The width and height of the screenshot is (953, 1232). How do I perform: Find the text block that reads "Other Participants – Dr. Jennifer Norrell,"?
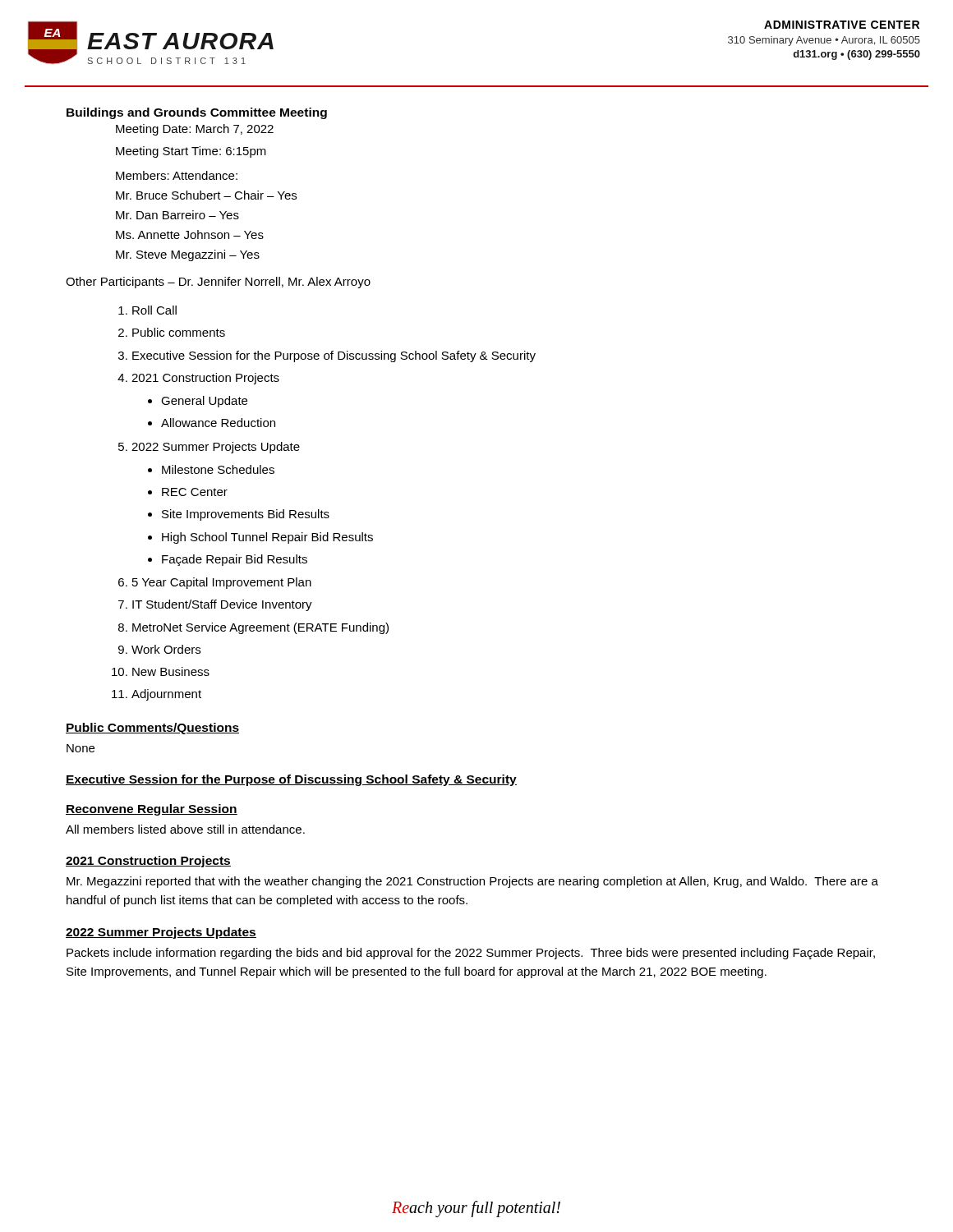[x=218, y=281]
